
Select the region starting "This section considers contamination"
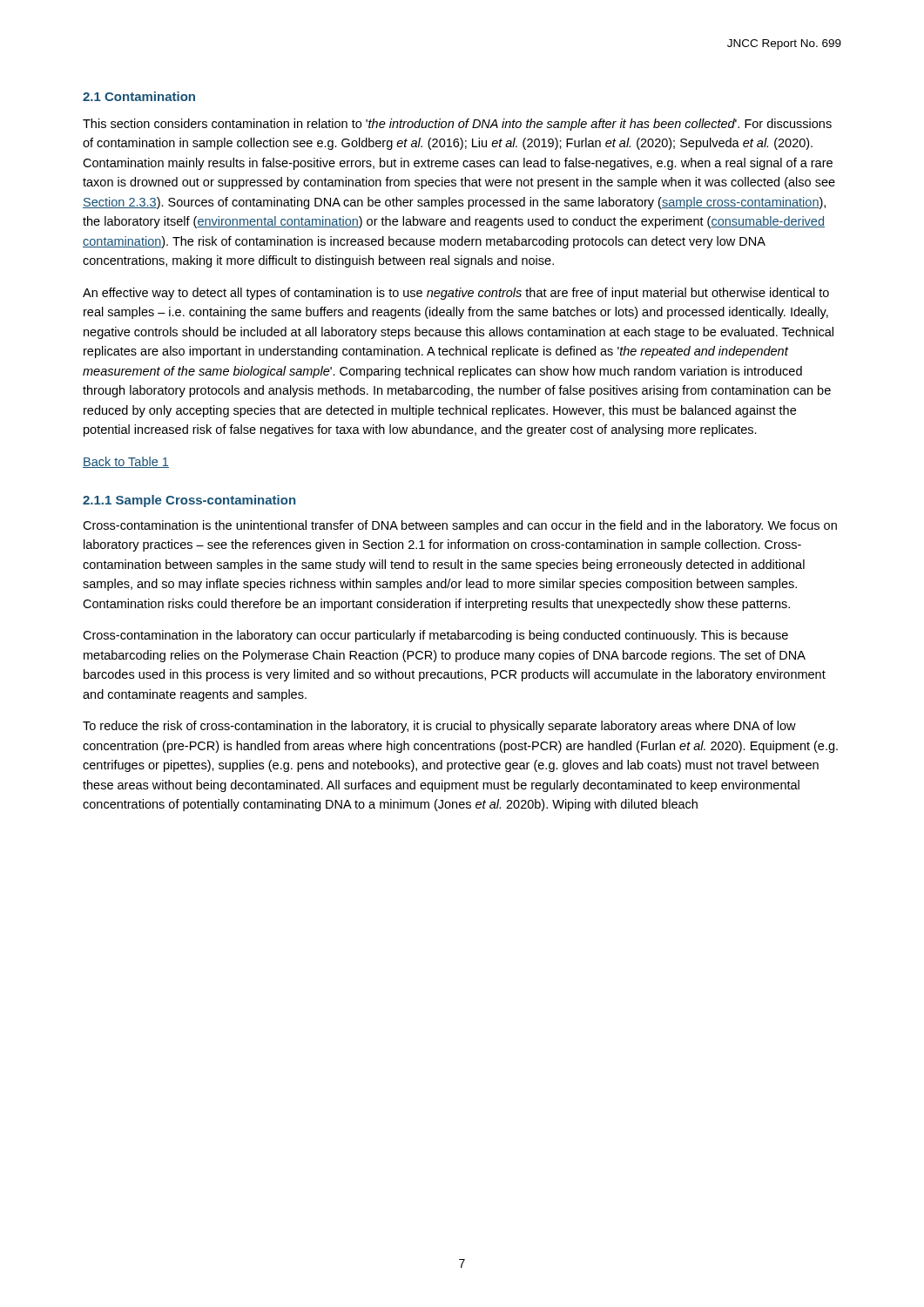459,192
